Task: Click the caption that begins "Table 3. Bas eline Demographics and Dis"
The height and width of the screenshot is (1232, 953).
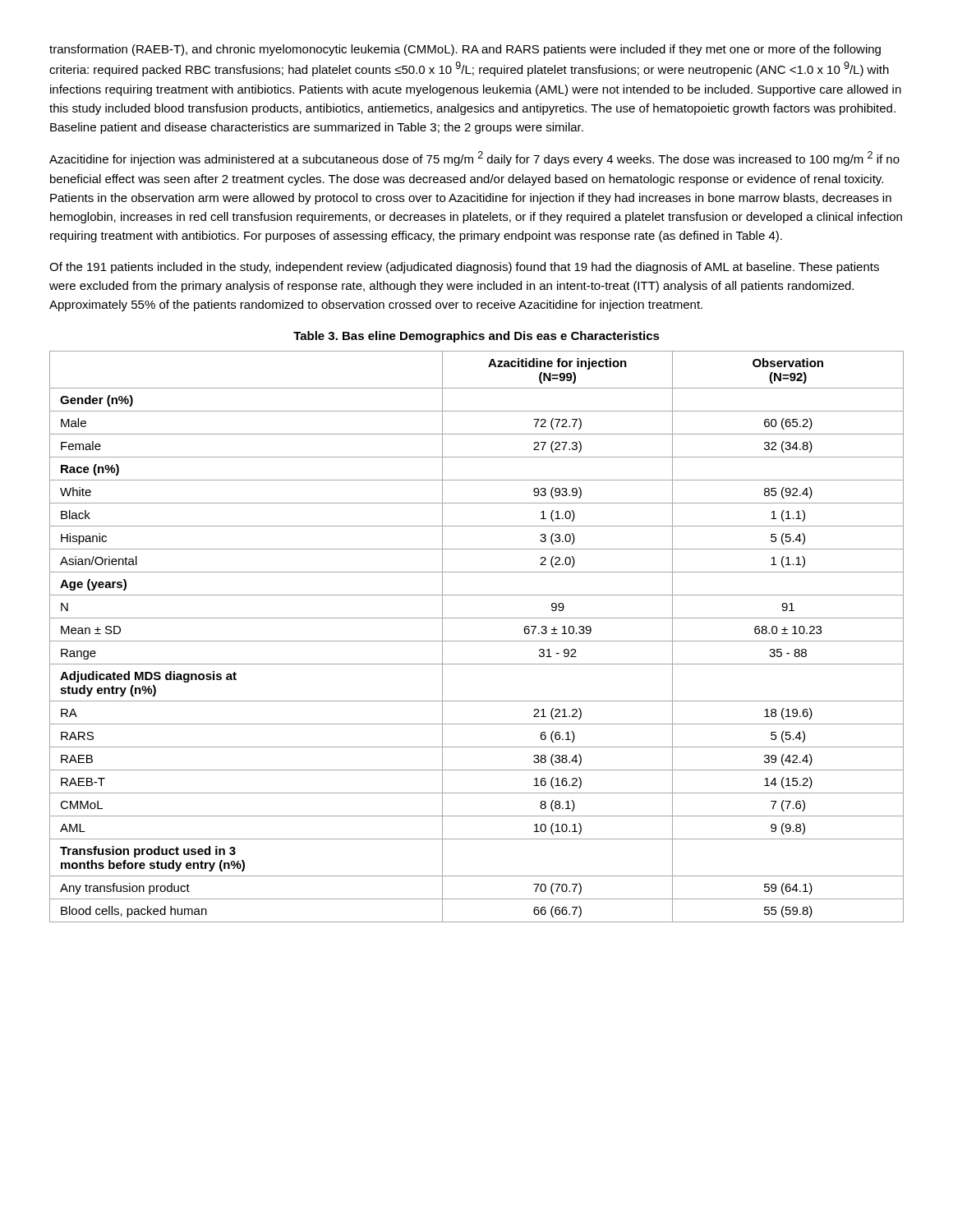Action: point(476,336)
